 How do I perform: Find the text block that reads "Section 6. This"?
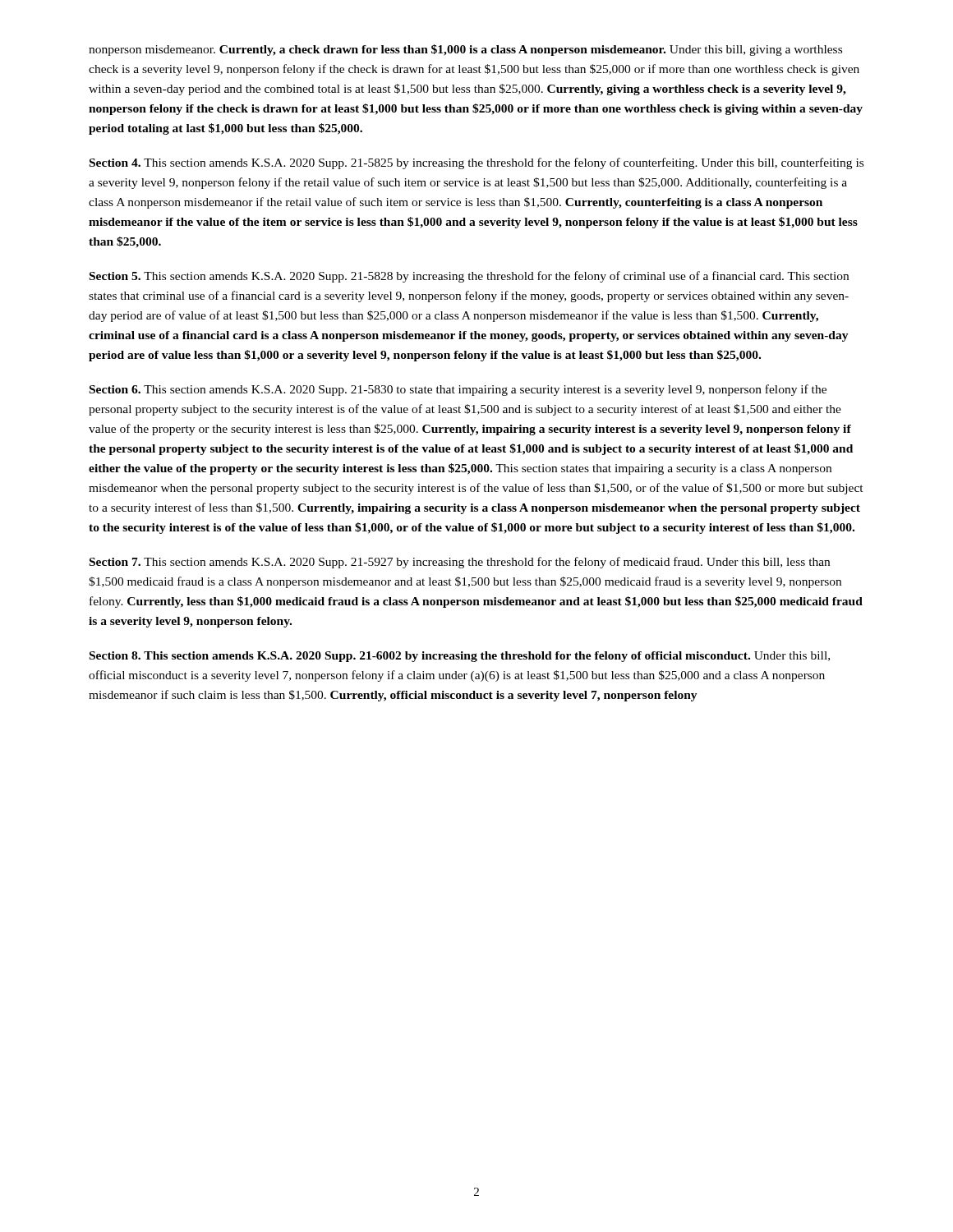coord(476,458)
